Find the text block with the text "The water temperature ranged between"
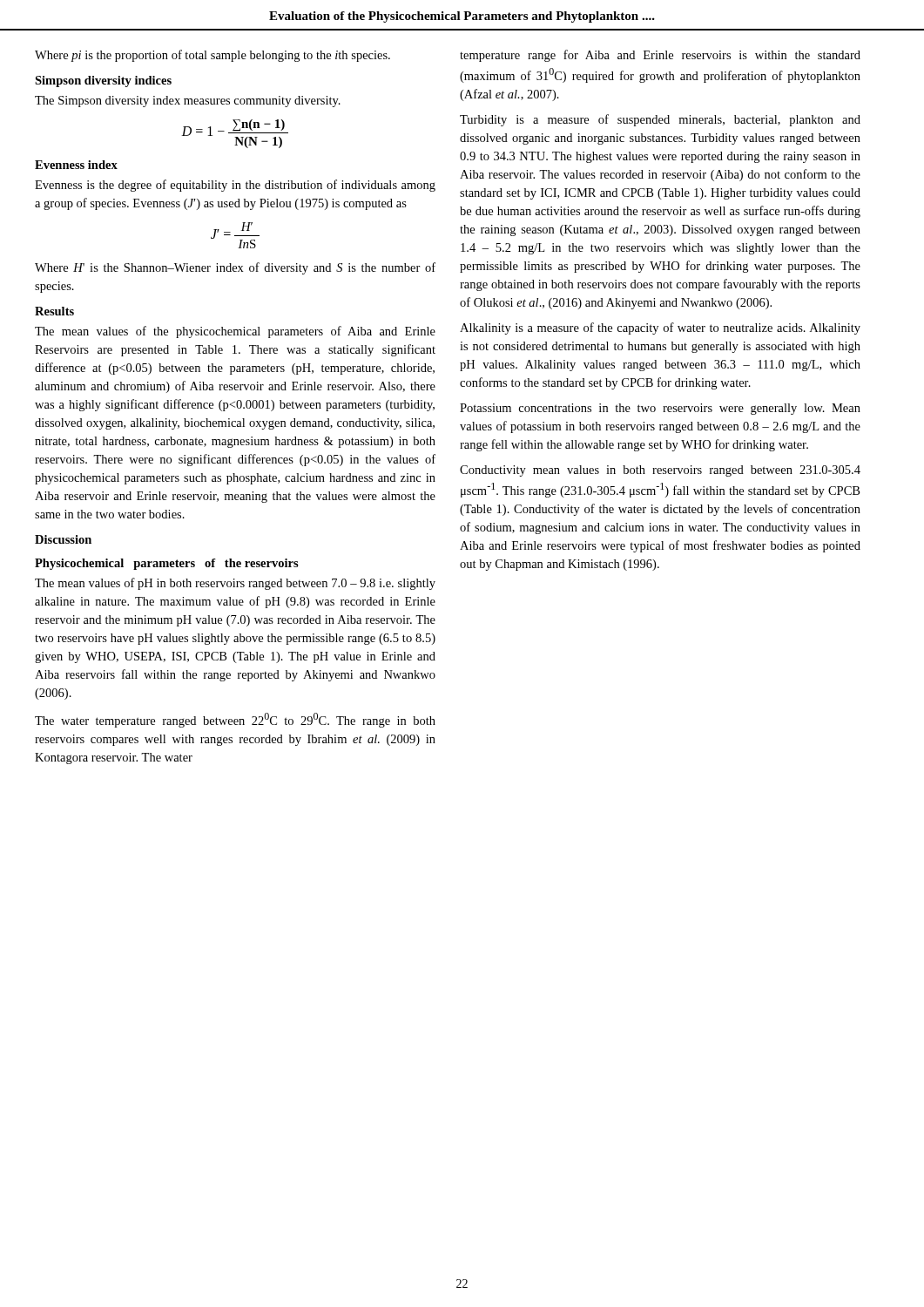 point(235,738)
